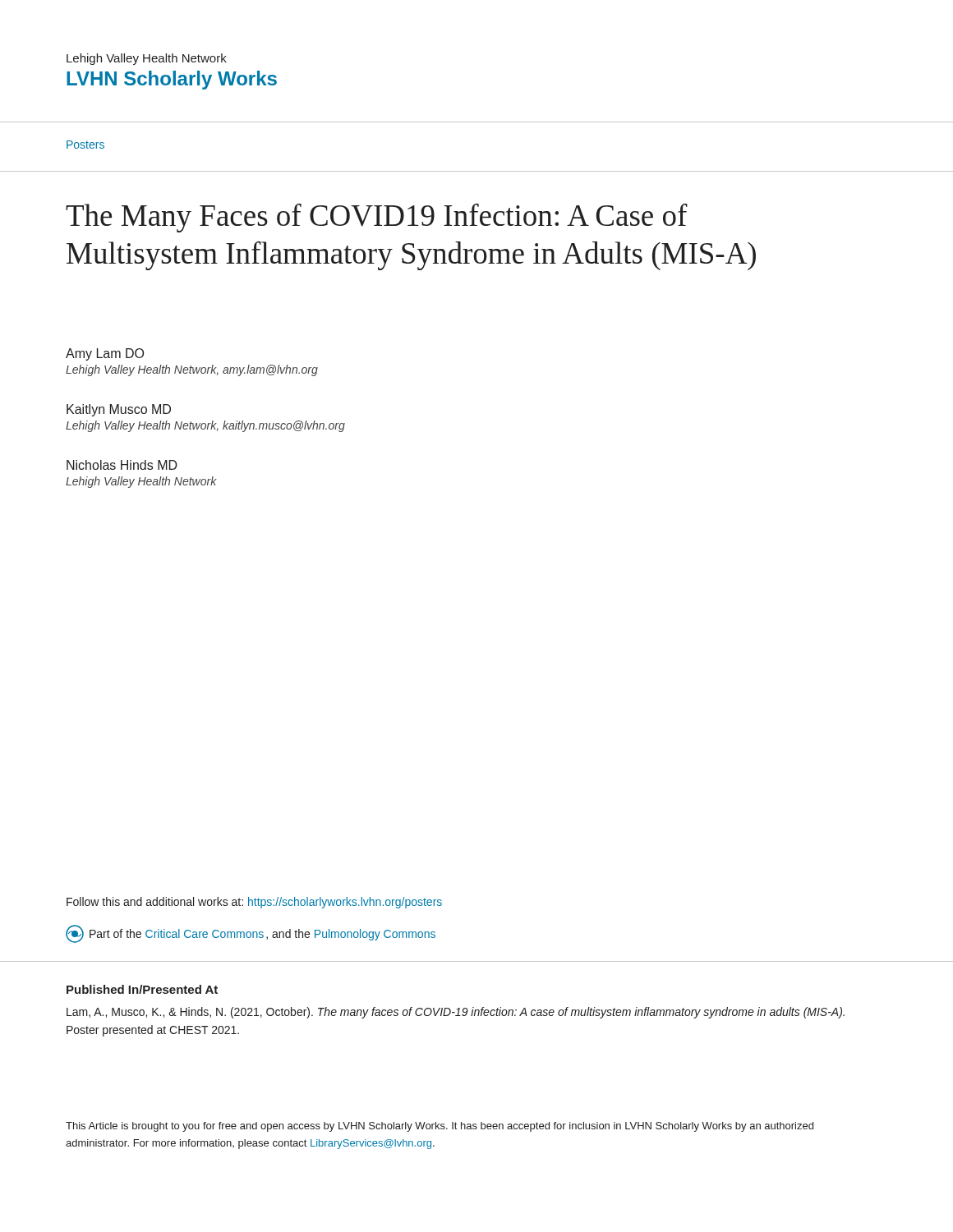Select the region starting "Published In/Presented At"

(x=142, y=989)
